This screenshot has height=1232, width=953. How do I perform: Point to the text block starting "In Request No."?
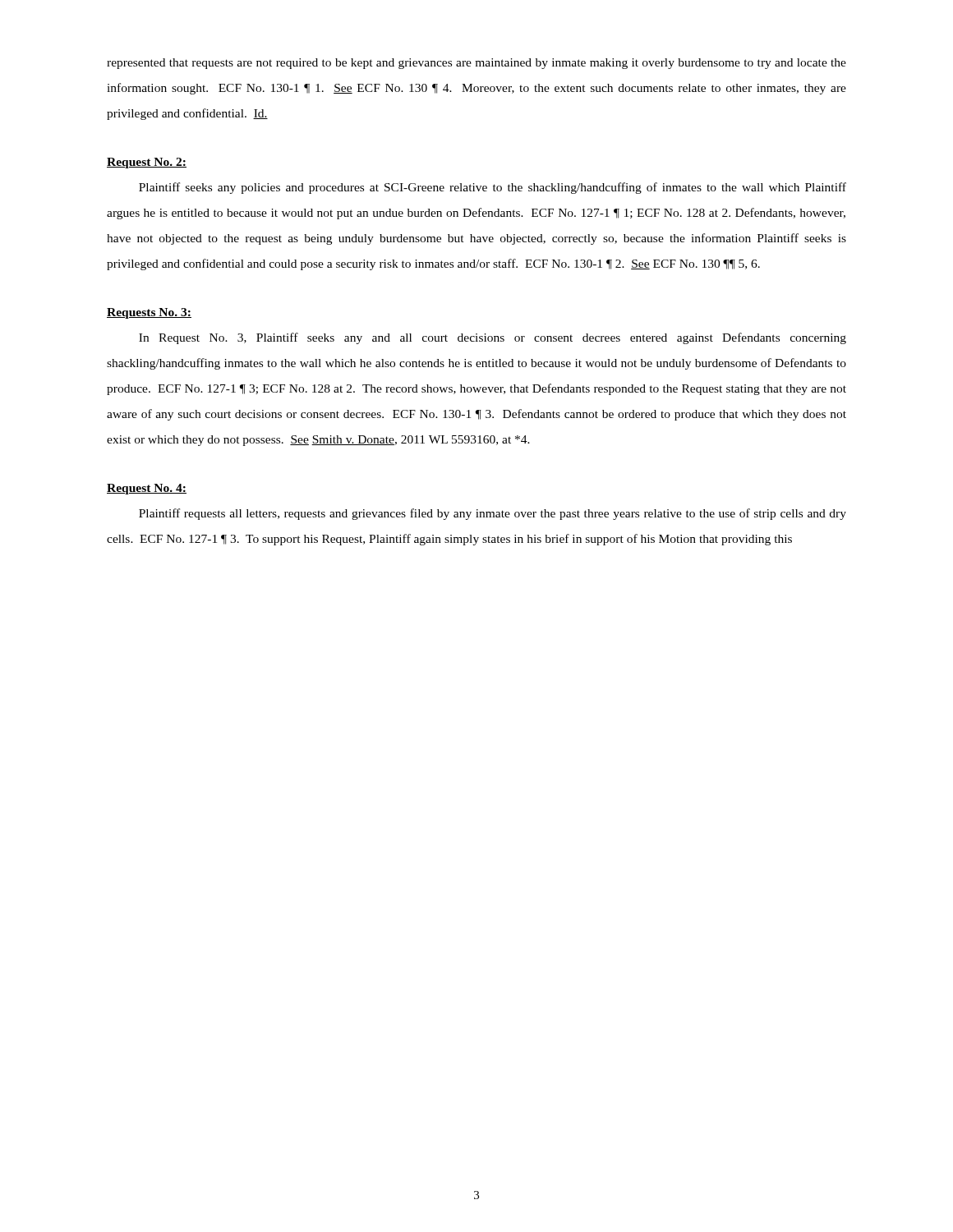click(476, 388)
